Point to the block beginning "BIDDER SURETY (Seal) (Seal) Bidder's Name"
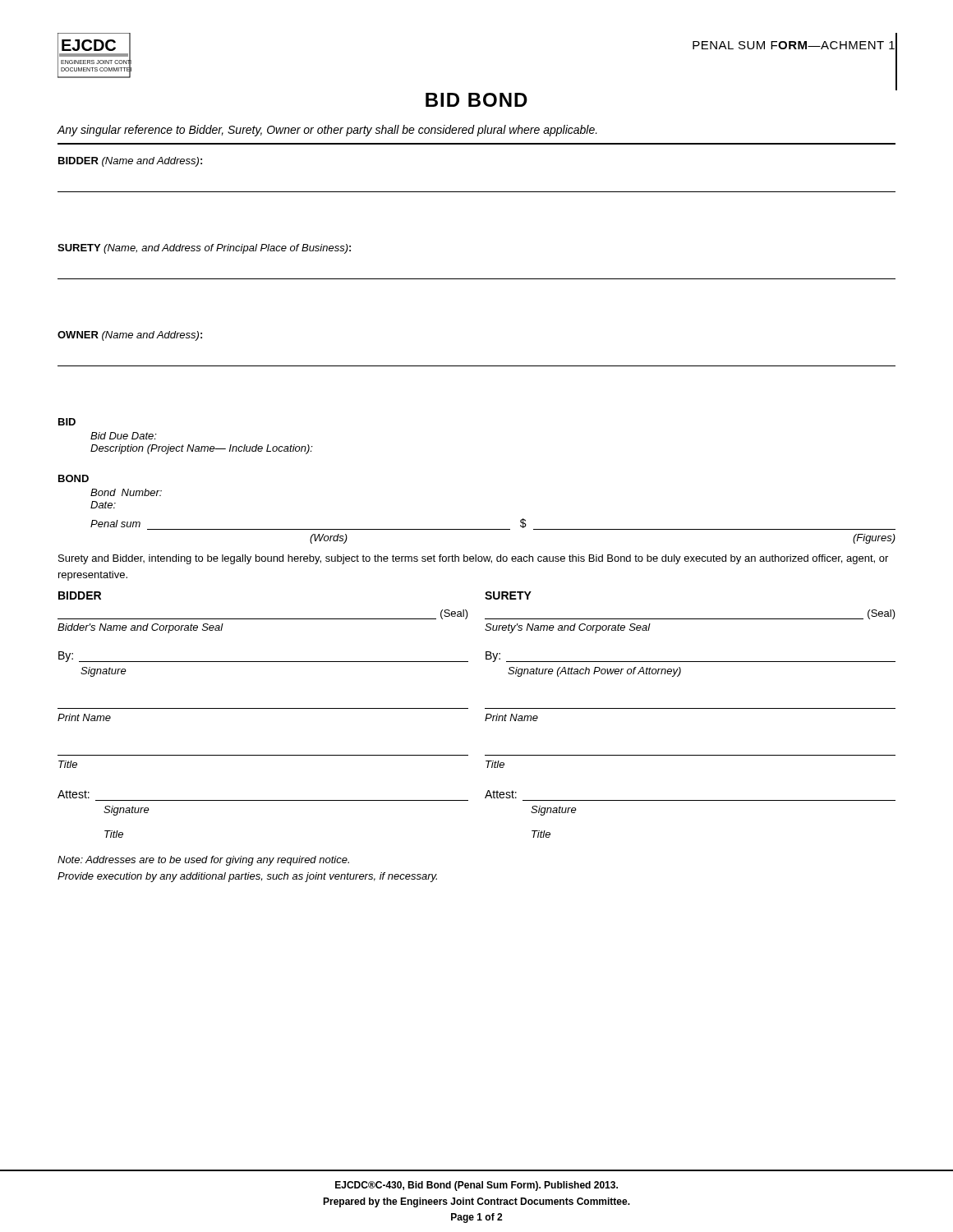The width and height of the screenshot is (953, 1232). coord(476,715)
